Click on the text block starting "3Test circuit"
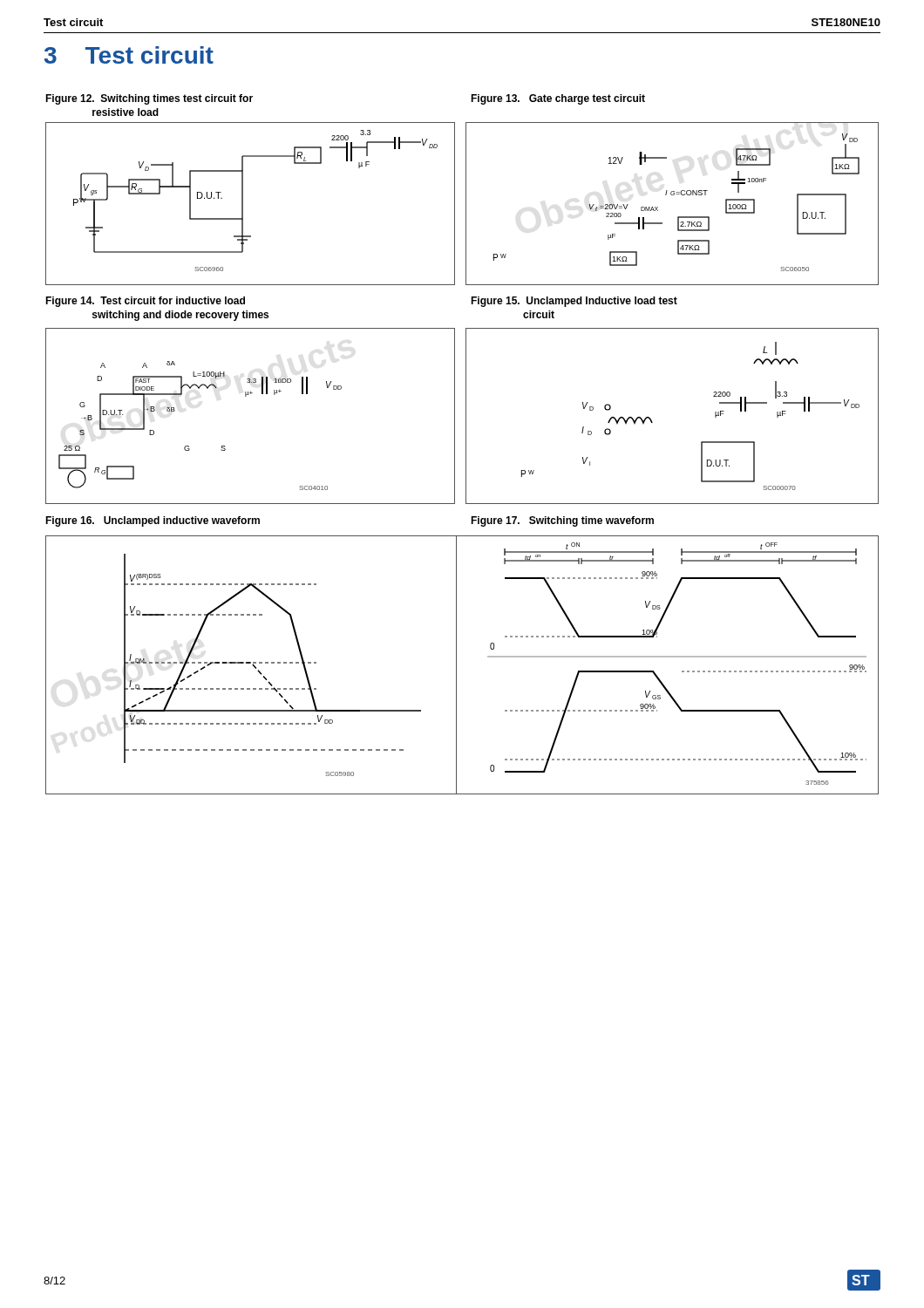The height and width of the screenshot is (1308, 924). pyautogui.click(x=129, y=55)
